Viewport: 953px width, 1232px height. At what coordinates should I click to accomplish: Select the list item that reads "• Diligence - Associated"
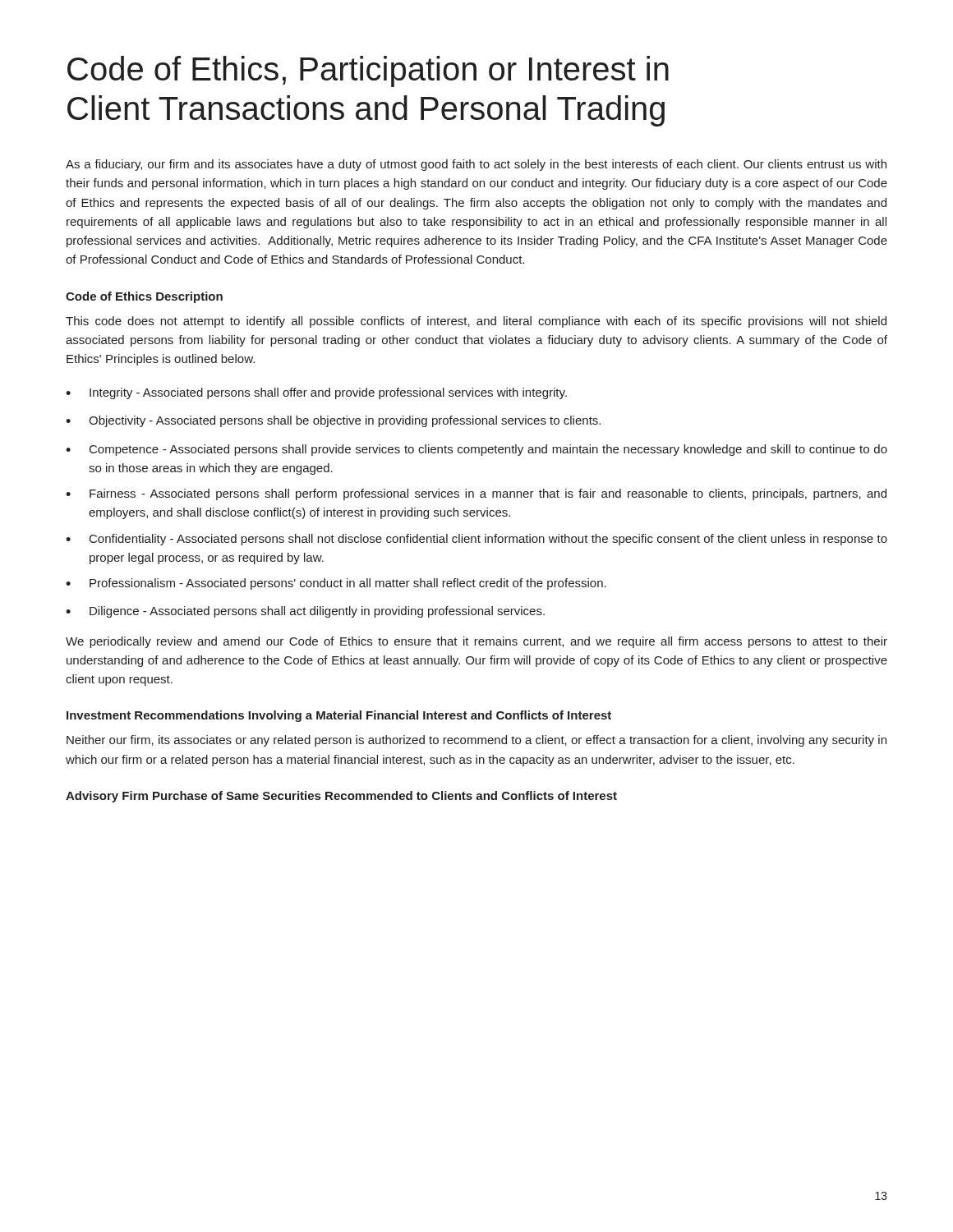476,612
